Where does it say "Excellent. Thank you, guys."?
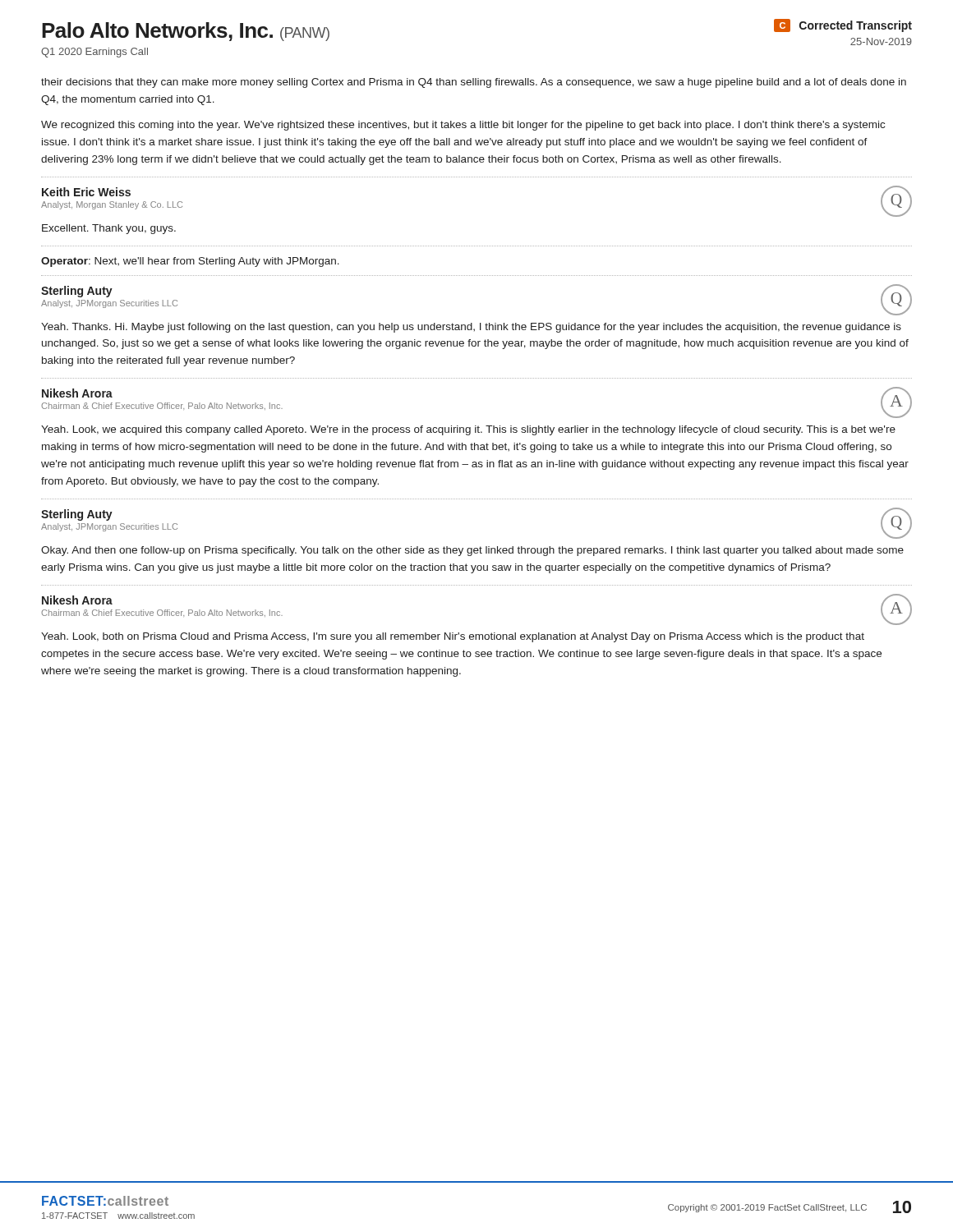The height and width of the screenshot is (1232, 953). [x=109, y=228]
